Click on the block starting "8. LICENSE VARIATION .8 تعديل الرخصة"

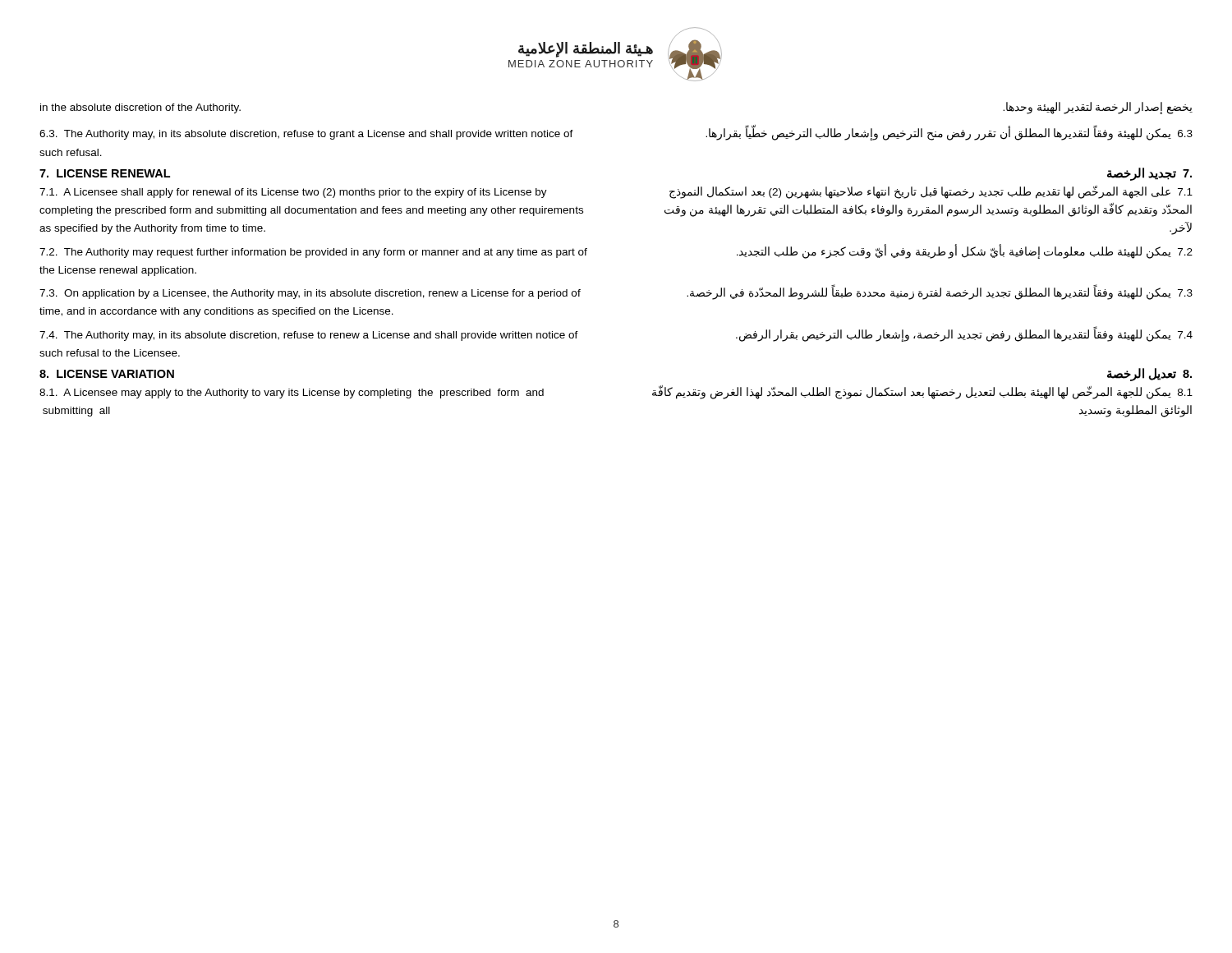[x=104, y=374]
